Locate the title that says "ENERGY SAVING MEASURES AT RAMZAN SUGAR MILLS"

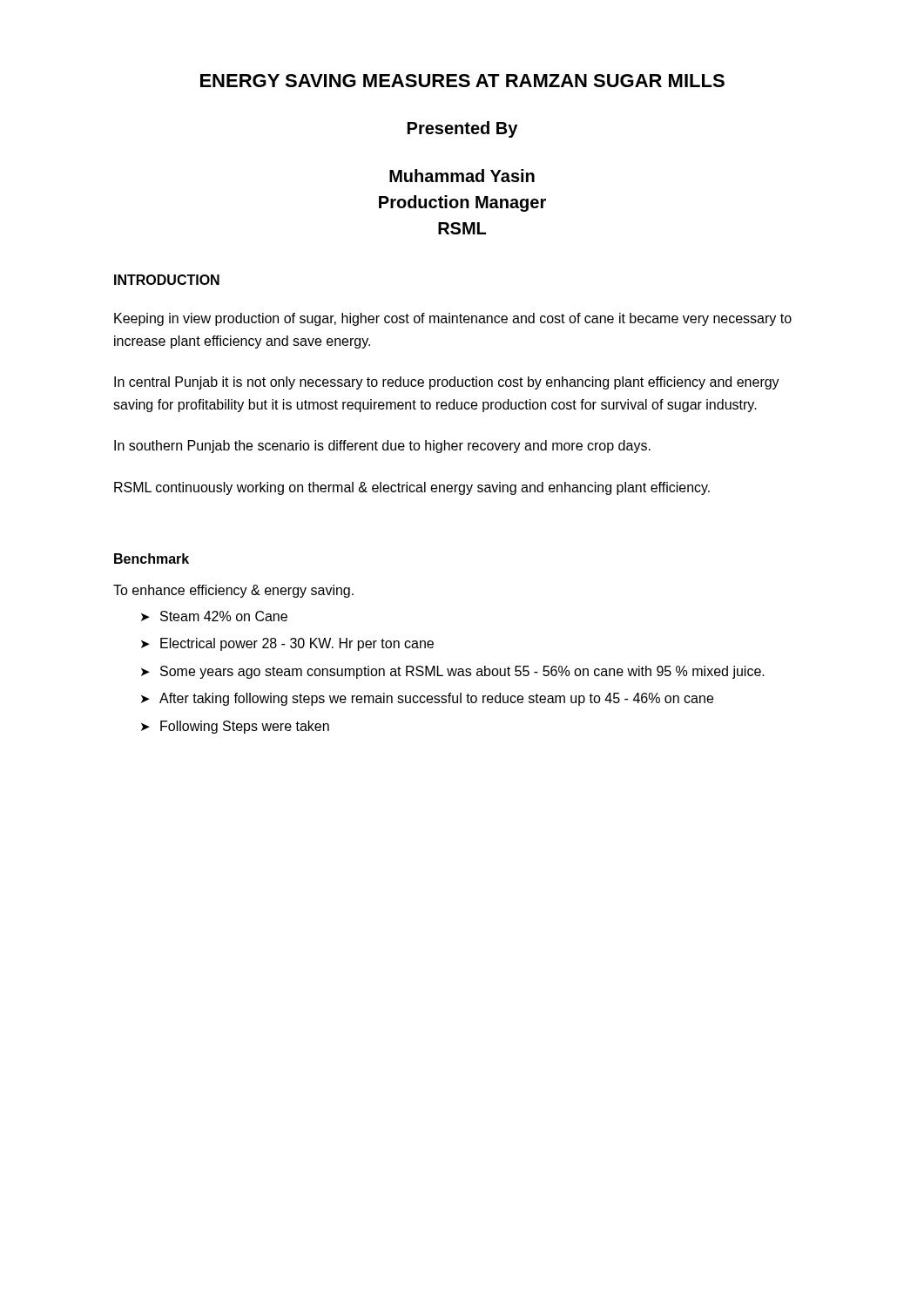pyautogui.click(x=462, y=81)
